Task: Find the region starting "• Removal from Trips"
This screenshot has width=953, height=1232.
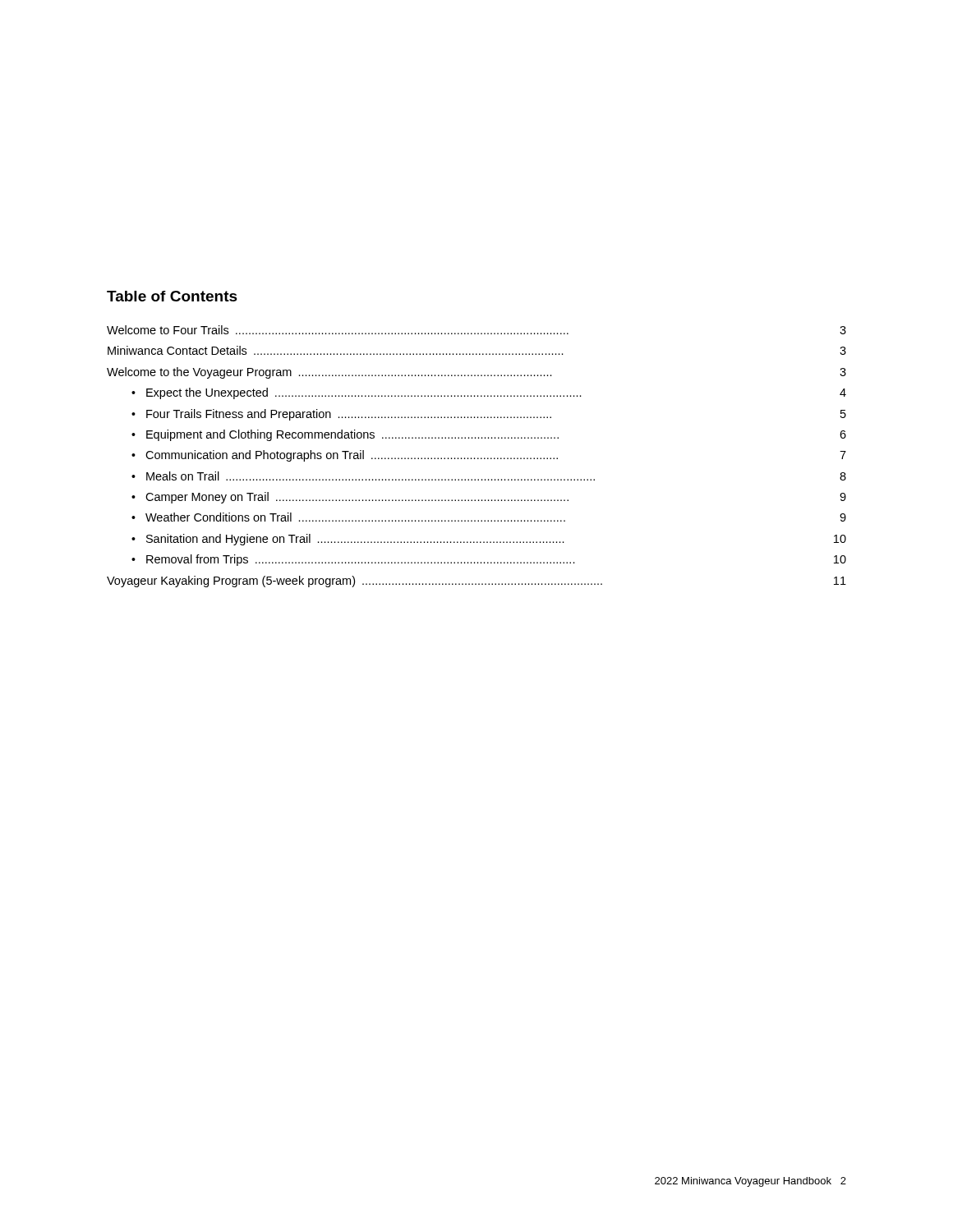Action: tap(476, 560)
